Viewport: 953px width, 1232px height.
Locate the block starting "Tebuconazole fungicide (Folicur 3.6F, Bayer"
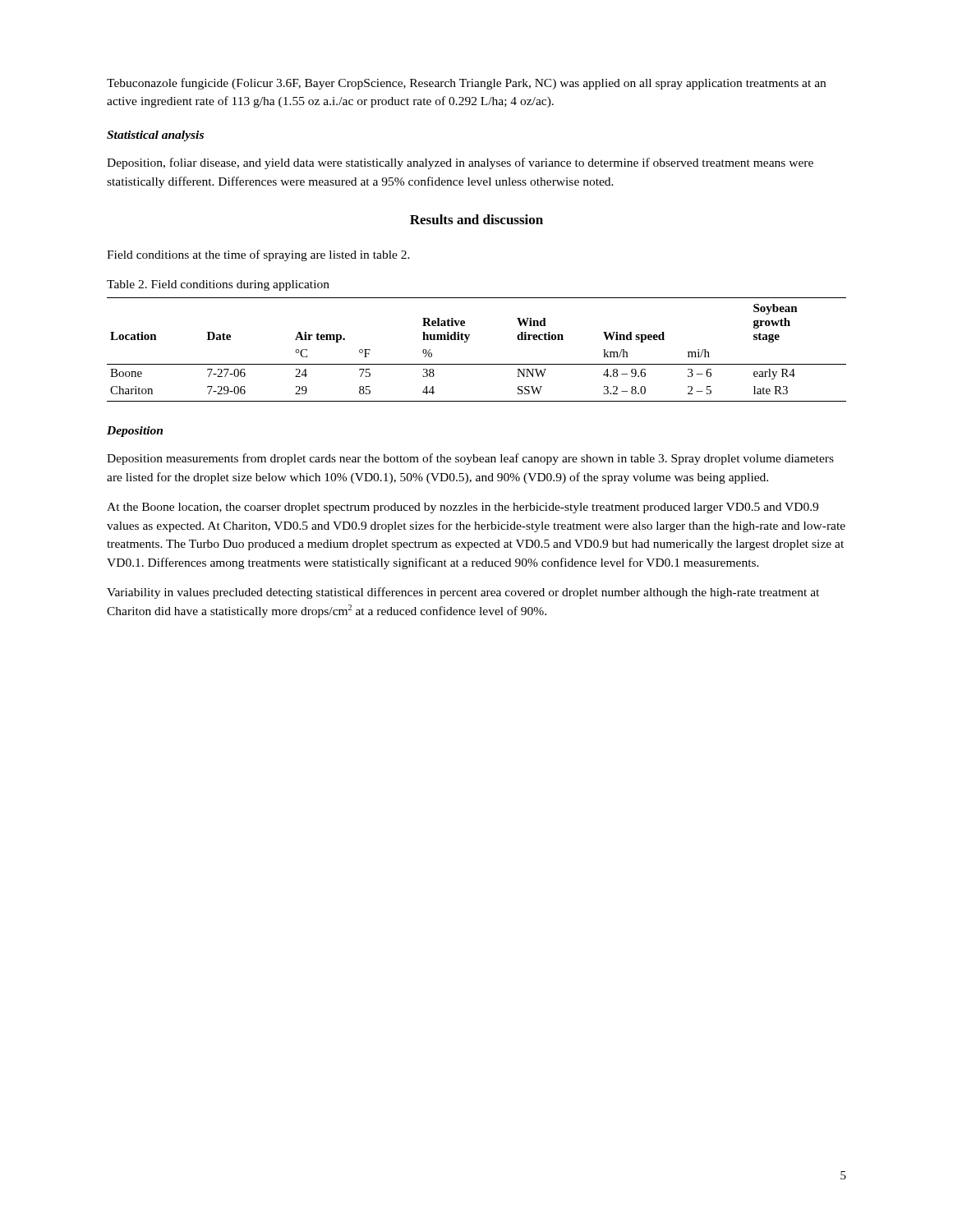point(476,92)
